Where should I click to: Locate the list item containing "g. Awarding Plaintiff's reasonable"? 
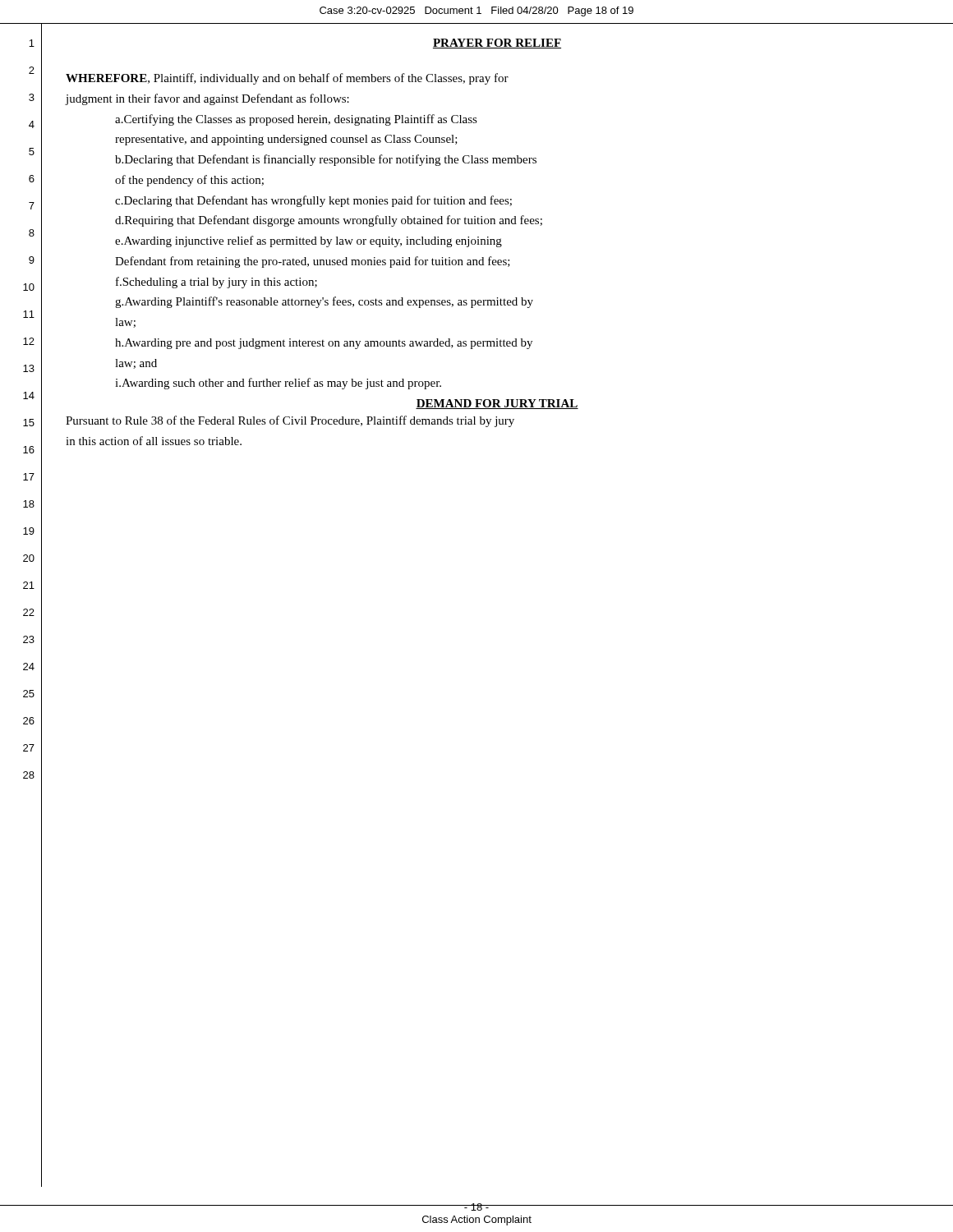pos(497,302)
